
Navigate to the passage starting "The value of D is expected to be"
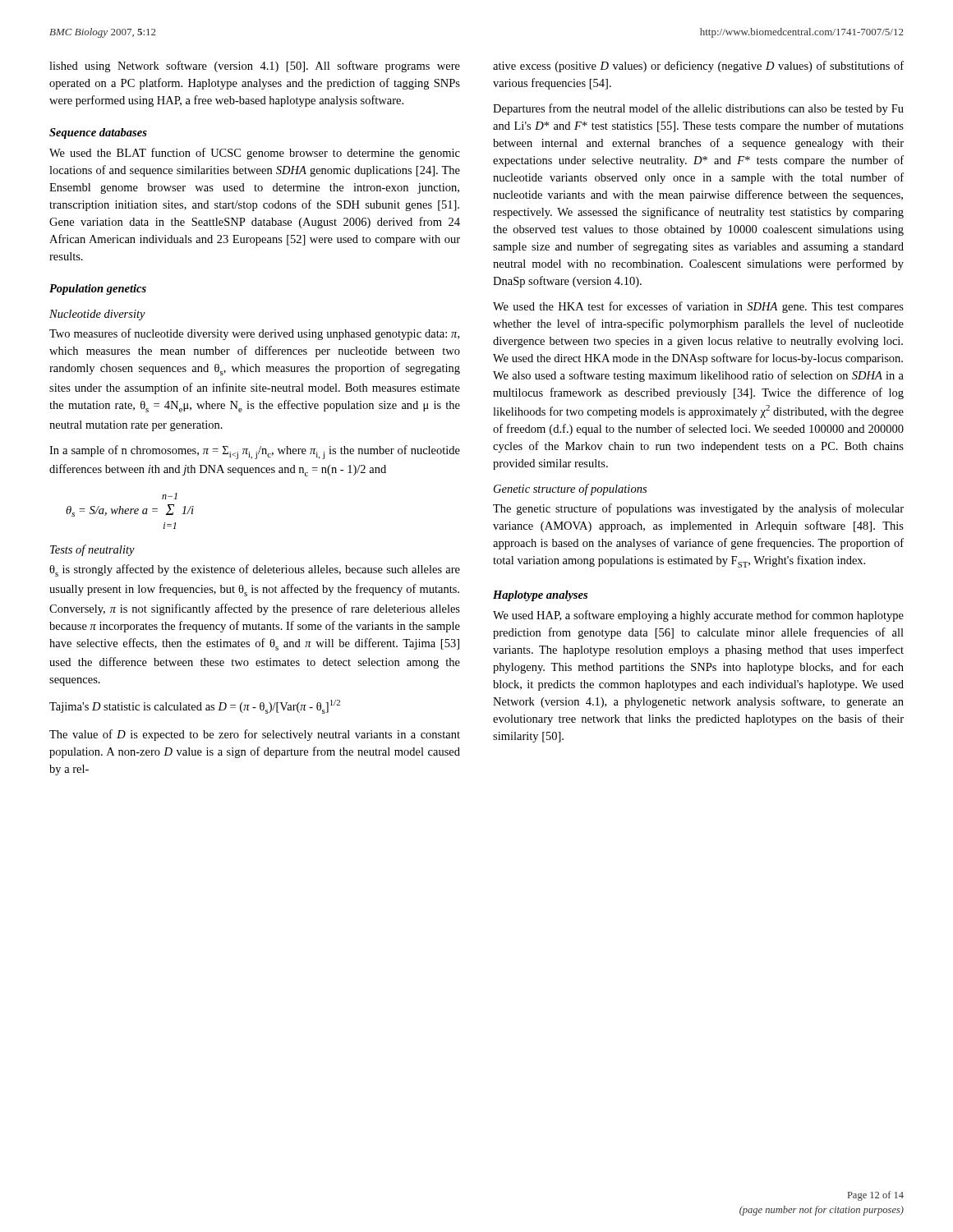point(255,752)
